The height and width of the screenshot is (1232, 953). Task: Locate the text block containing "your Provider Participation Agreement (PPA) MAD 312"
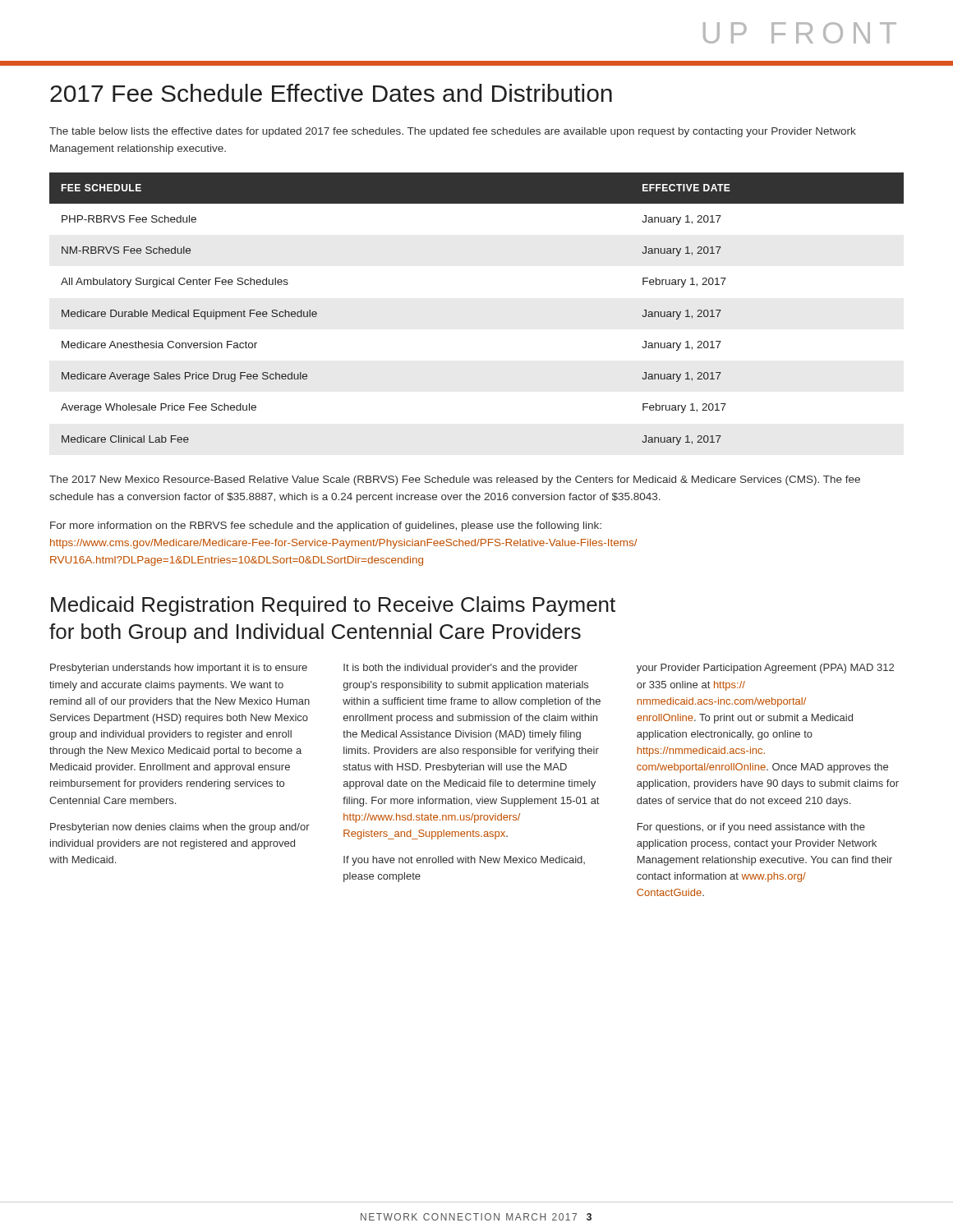pyautogui.click(x=770, y=781)
